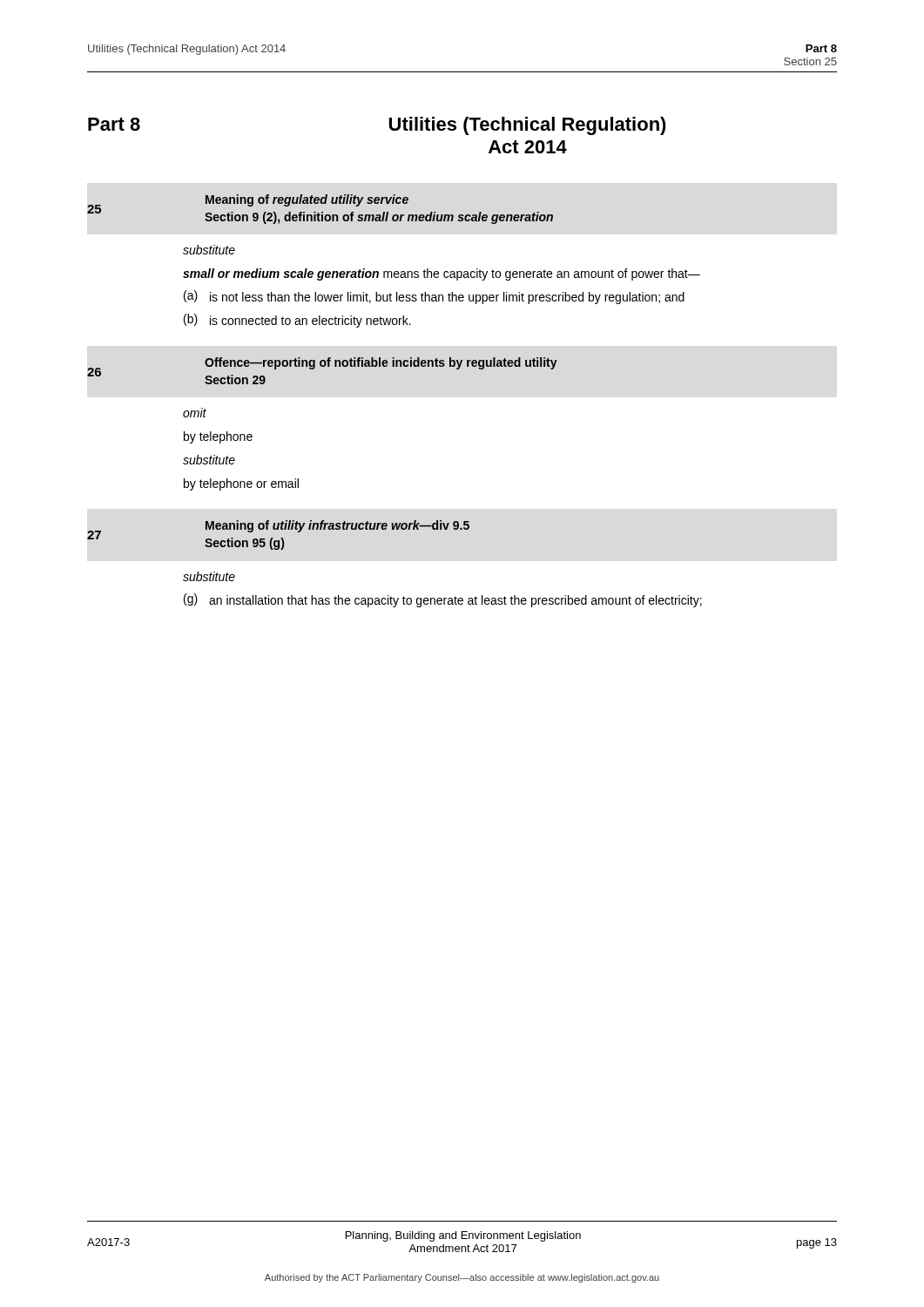Point to the block beginning "Authorised by the ACT Parliamentary Counsel—also accessible"

coord(462,1277)
